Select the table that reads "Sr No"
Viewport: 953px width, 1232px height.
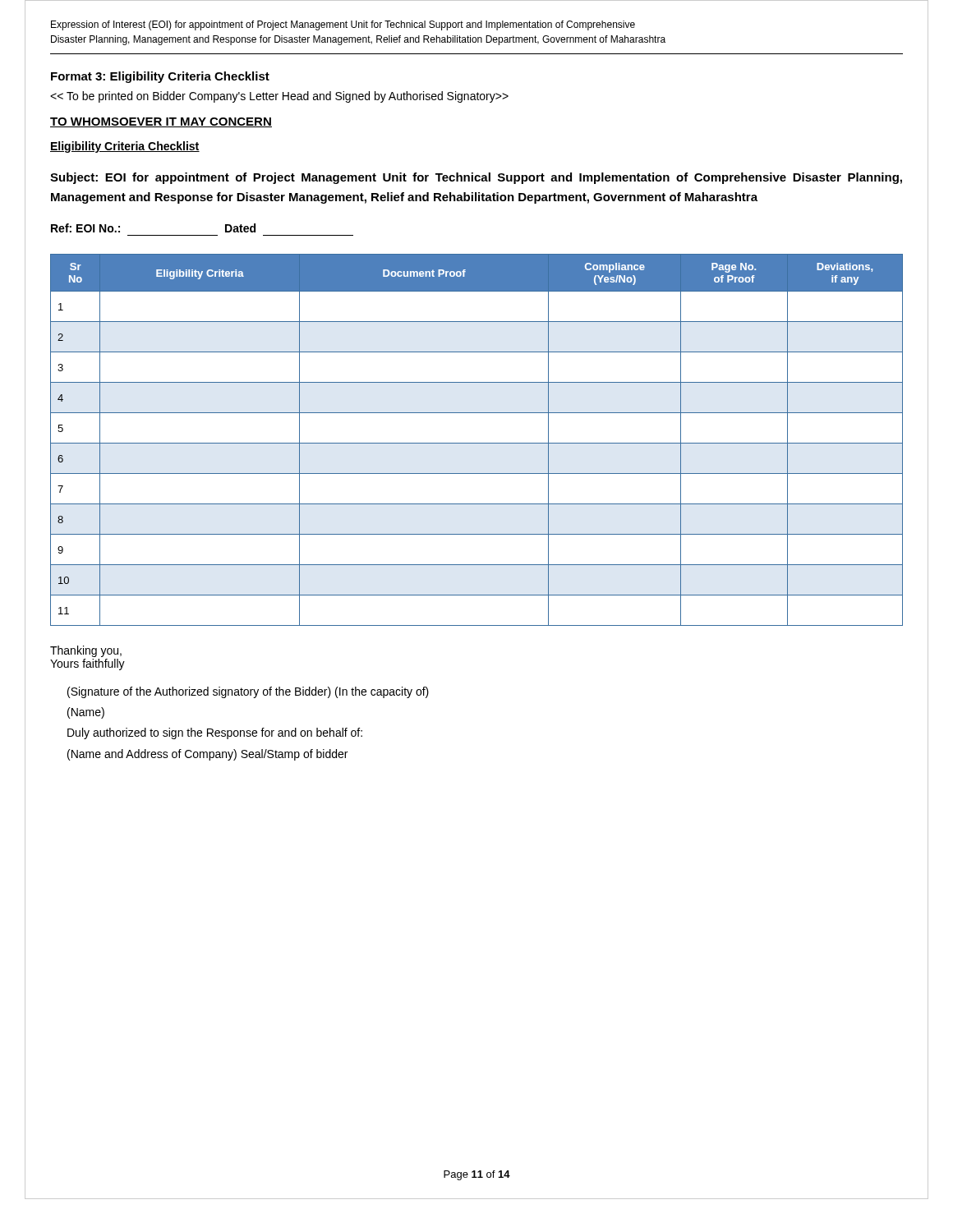[476, 440]
